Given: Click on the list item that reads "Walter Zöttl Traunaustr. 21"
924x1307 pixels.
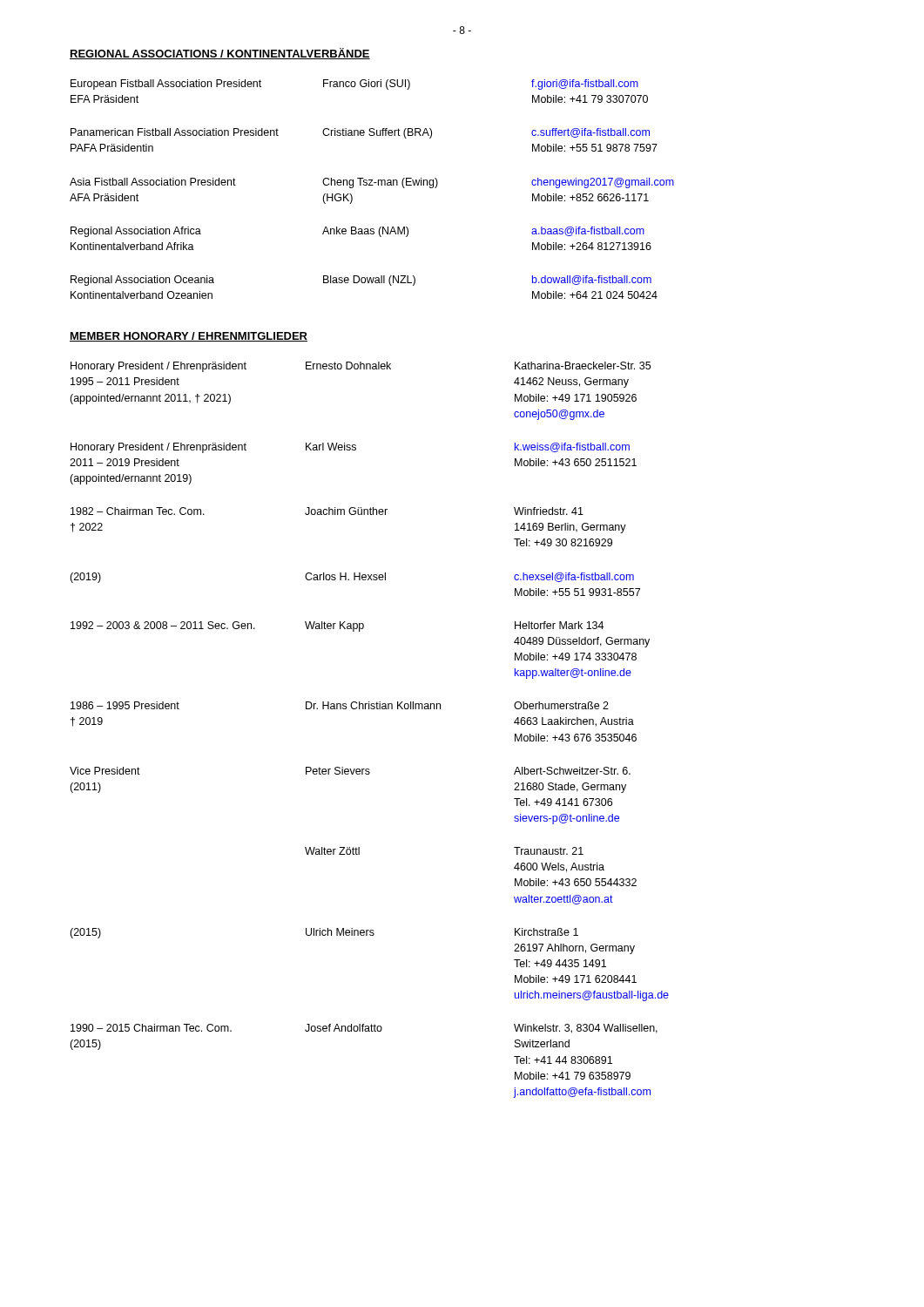Looking at the screenshot, I should 580,875.
